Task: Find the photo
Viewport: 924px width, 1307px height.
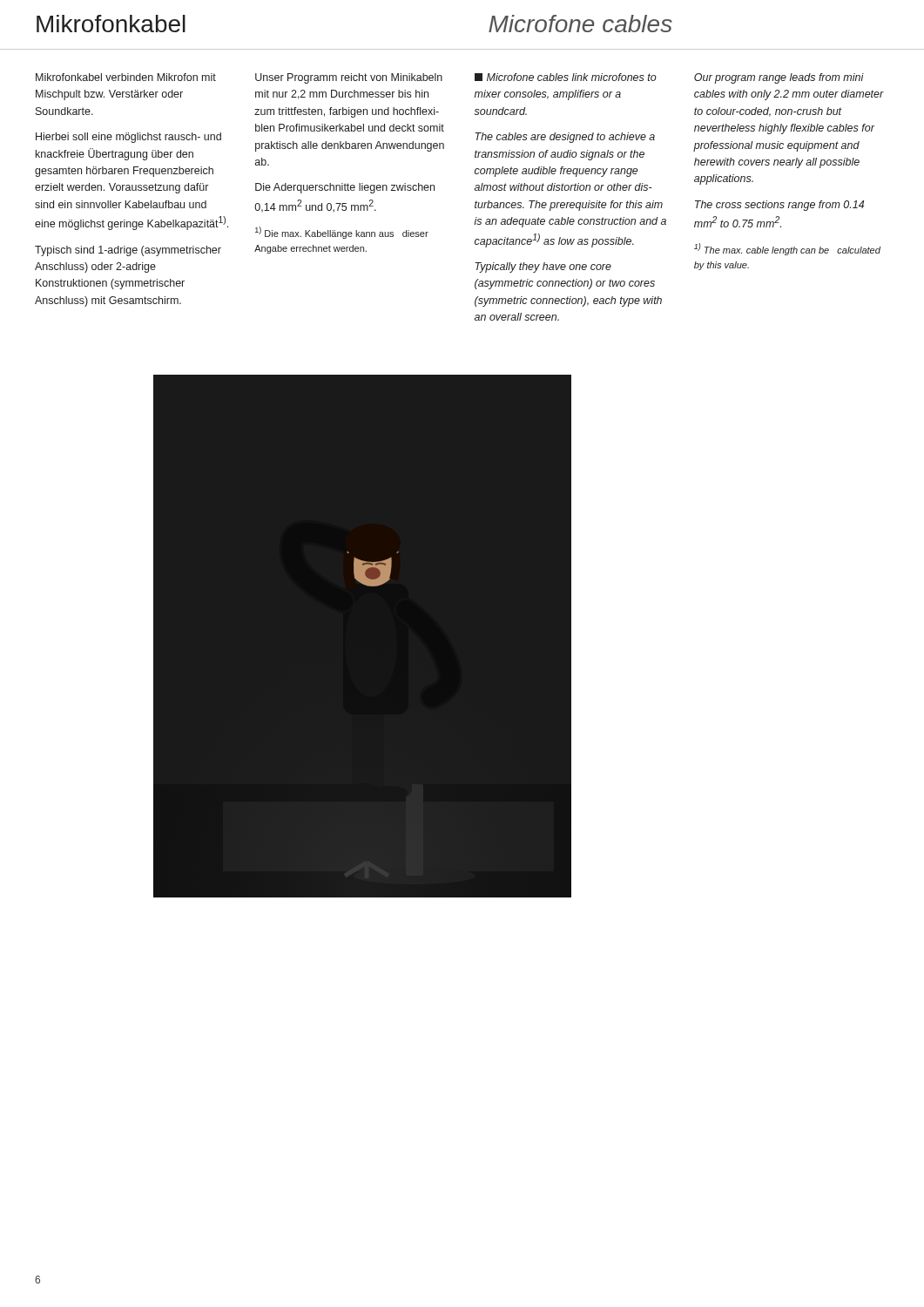Action: (x=362, y=636)
